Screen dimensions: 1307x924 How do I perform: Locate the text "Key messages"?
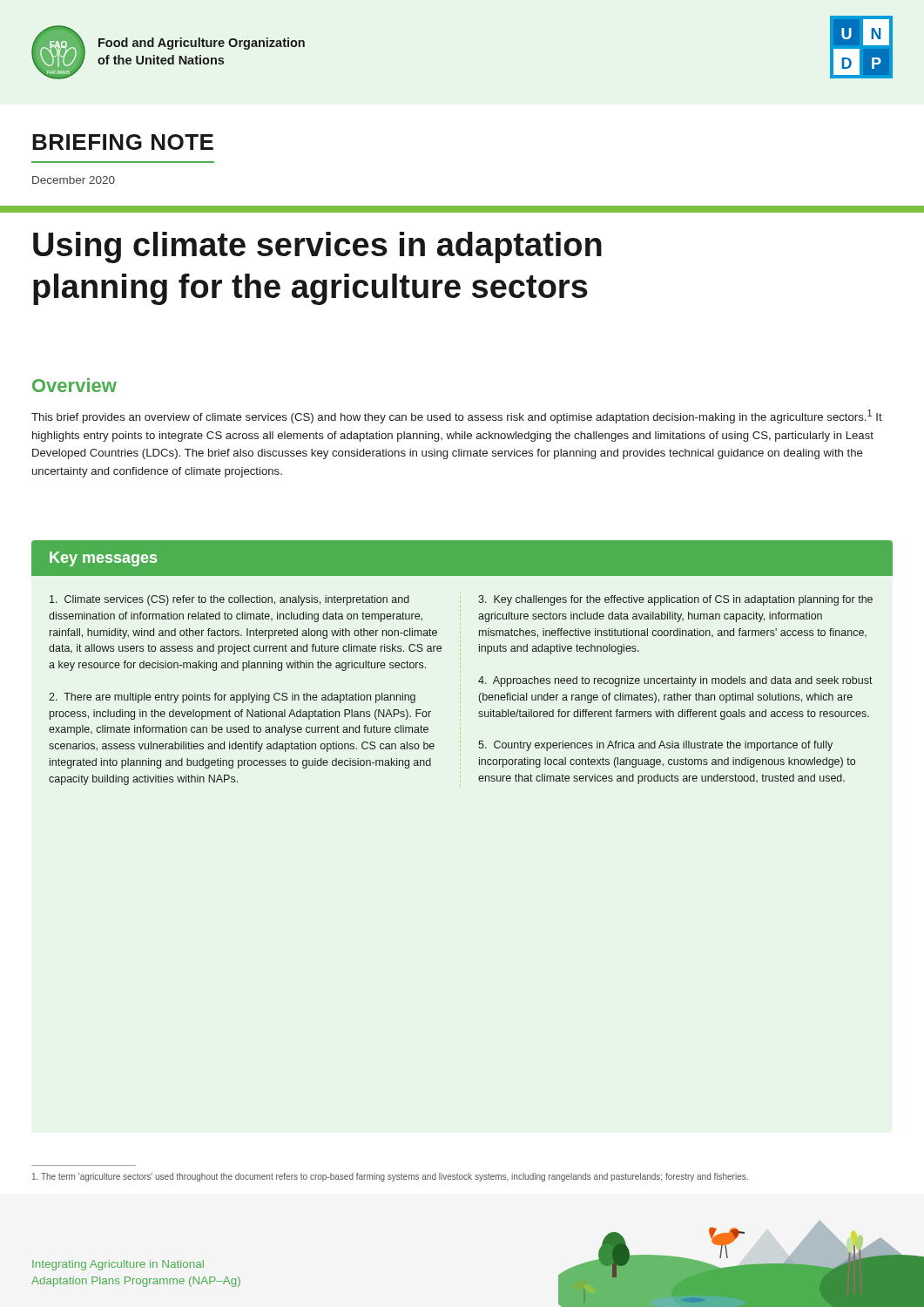[x=103, y=558]
